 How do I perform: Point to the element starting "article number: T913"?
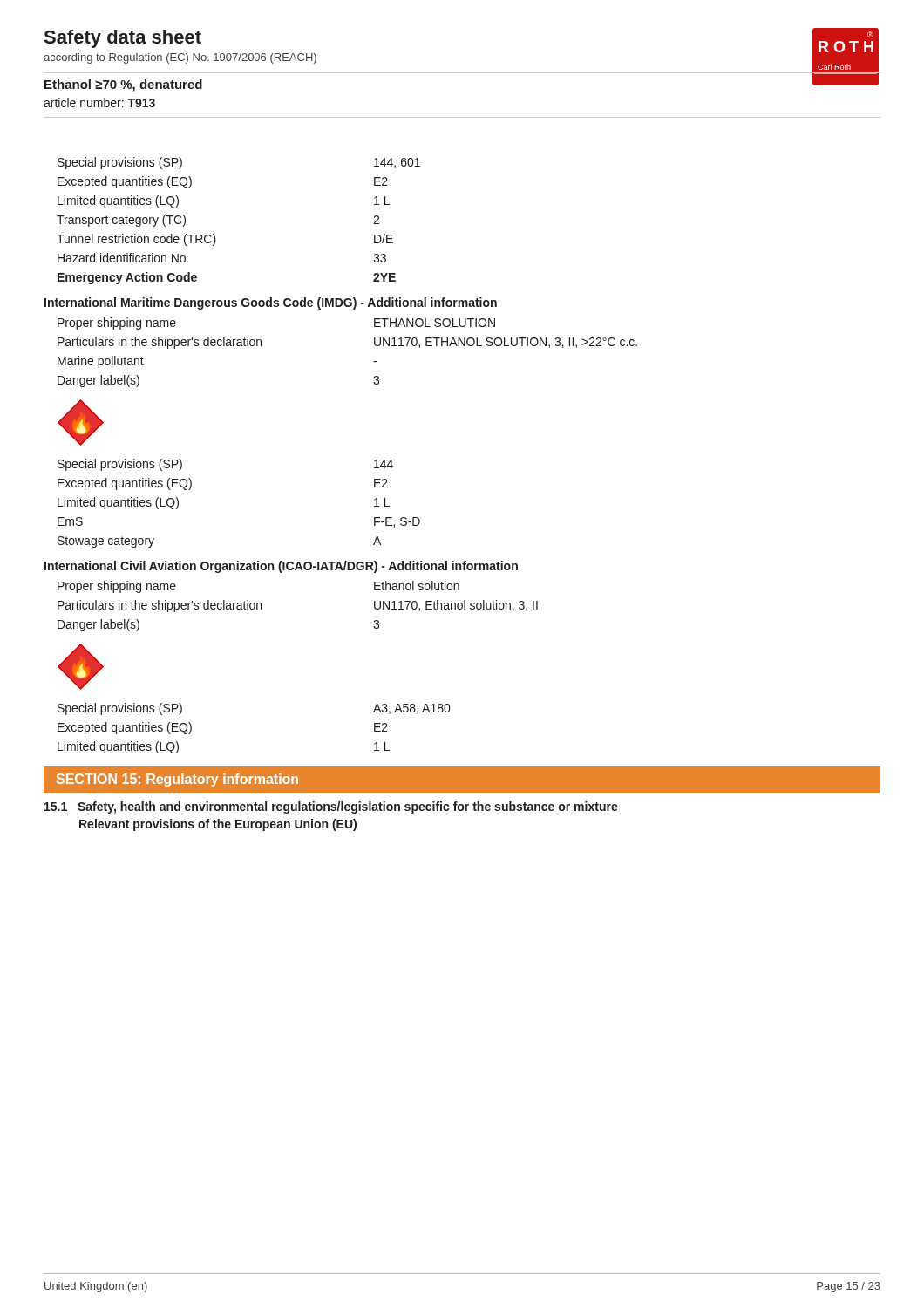tap(100, 103)
